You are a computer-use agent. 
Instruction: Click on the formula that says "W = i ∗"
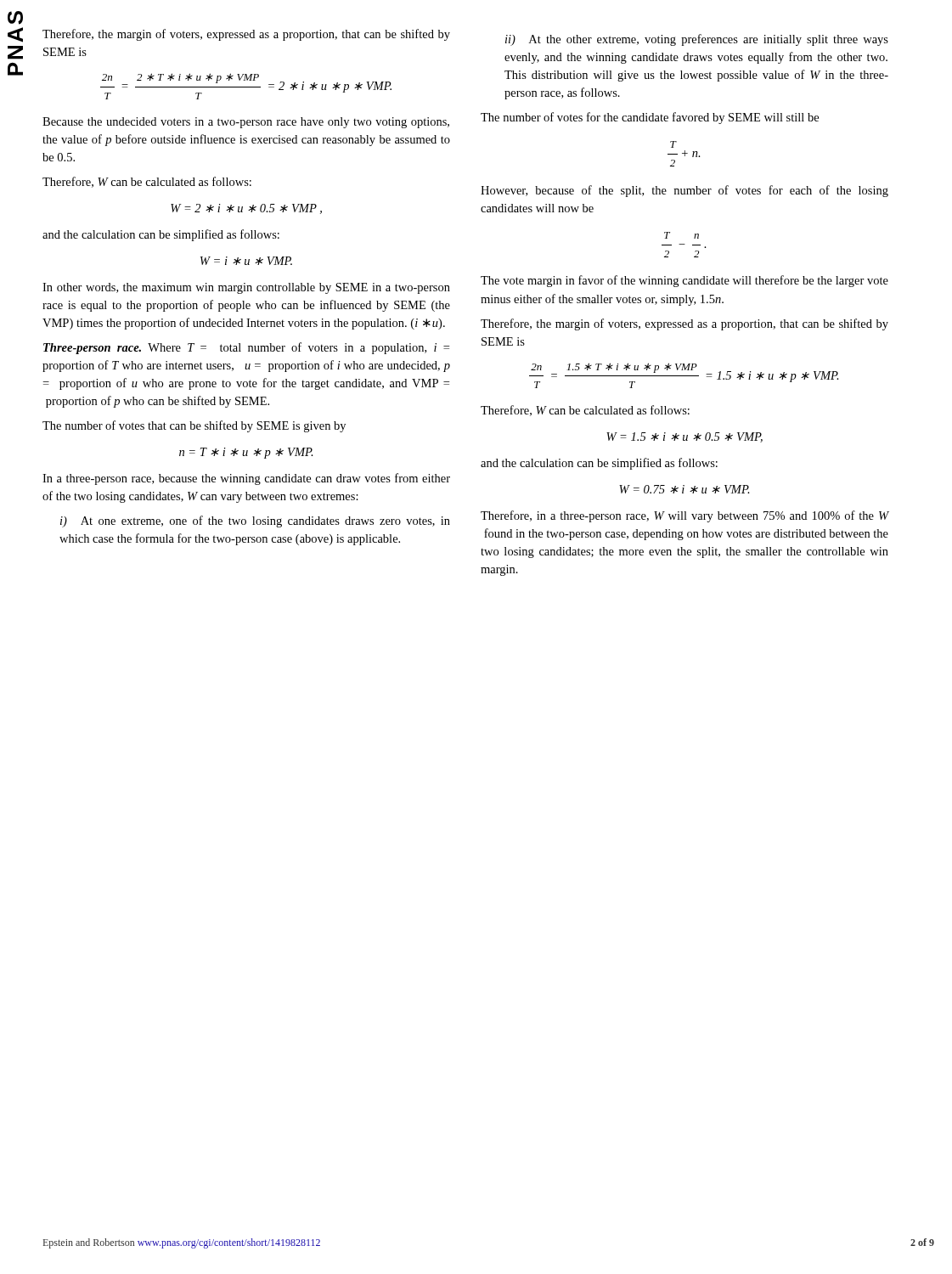(246, 261)
